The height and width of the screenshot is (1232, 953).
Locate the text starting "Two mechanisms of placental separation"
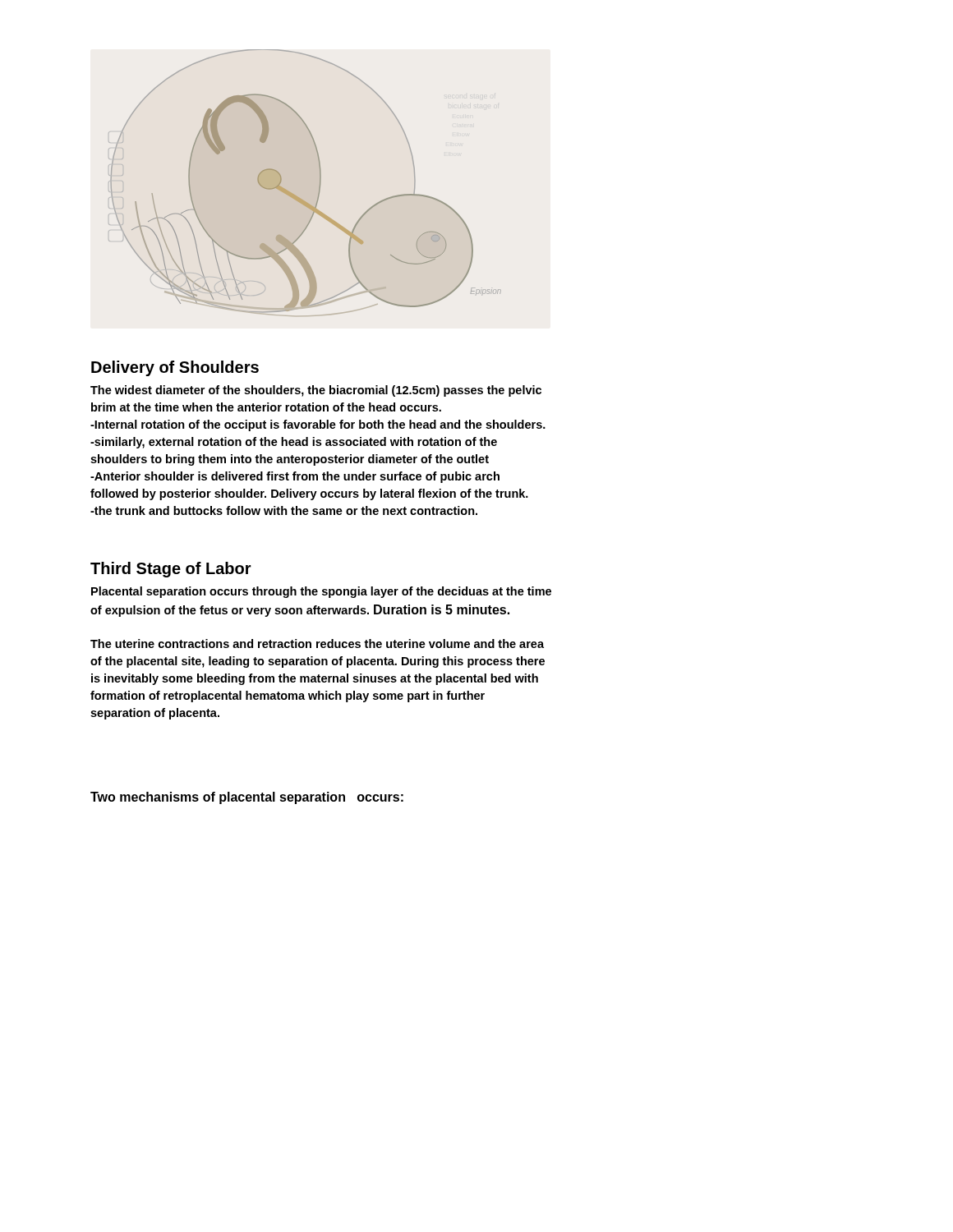247,797
